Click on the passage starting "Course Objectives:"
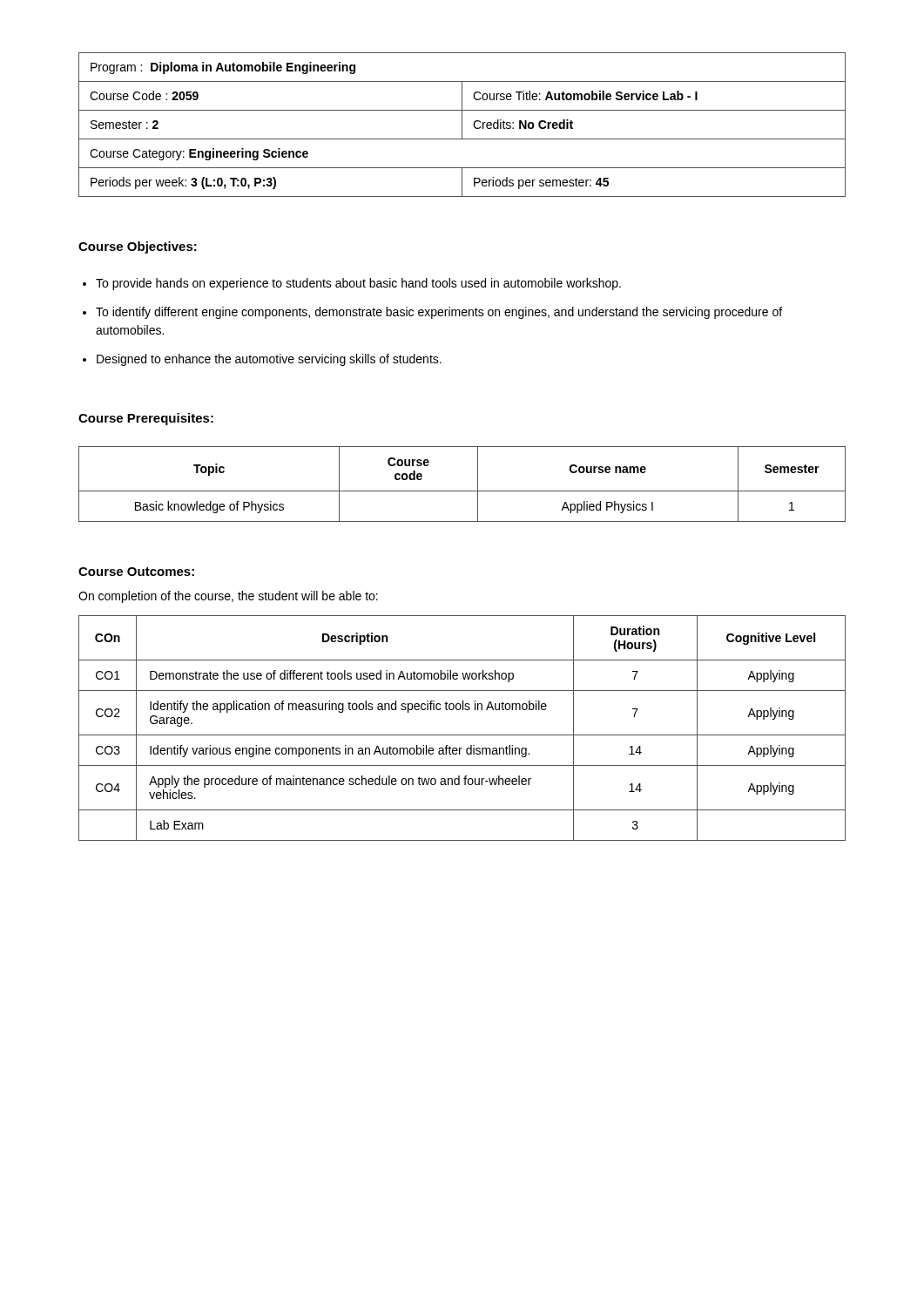The image size is (924, 1307). (138, 246)
